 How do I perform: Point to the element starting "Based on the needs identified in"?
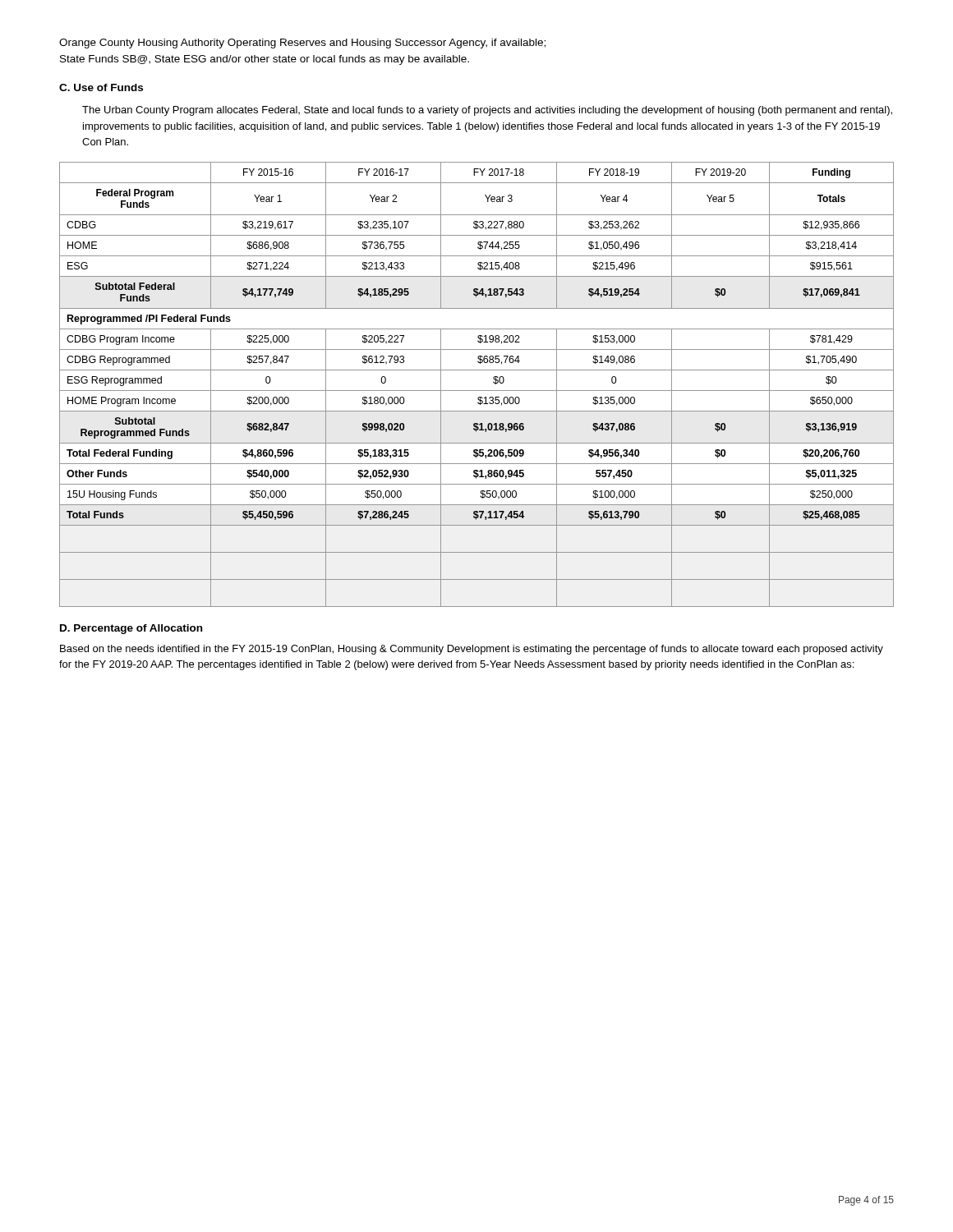[x=476, y=656]
